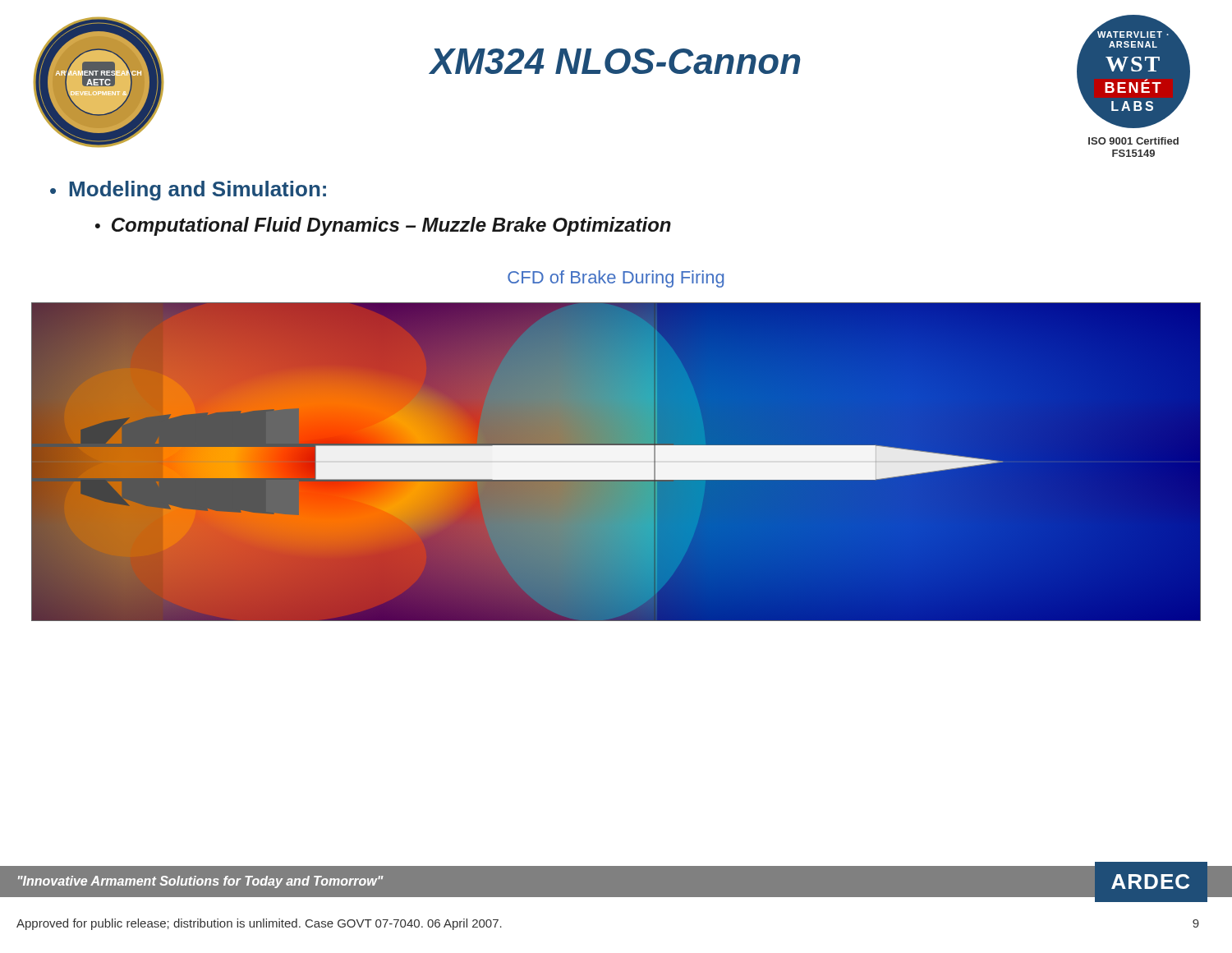Point to the text block starting "• Computational Fluid Dynamics"
The width and height of the screenshot is (1232, 953).
pyautogui.click(x=383, y=225)
